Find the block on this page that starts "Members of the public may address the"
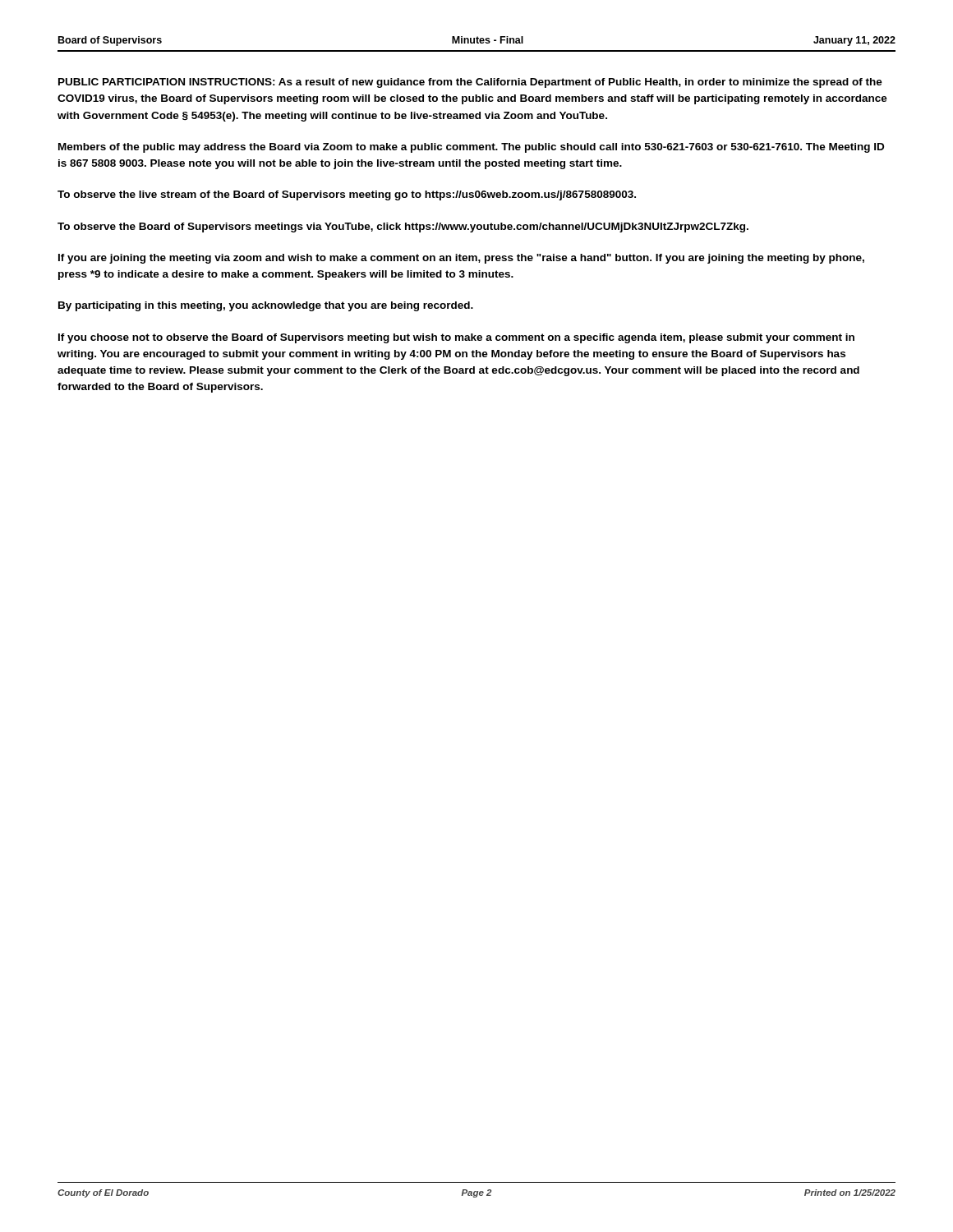The width and height of the screenshot is (953, 1232). point(471,155)
